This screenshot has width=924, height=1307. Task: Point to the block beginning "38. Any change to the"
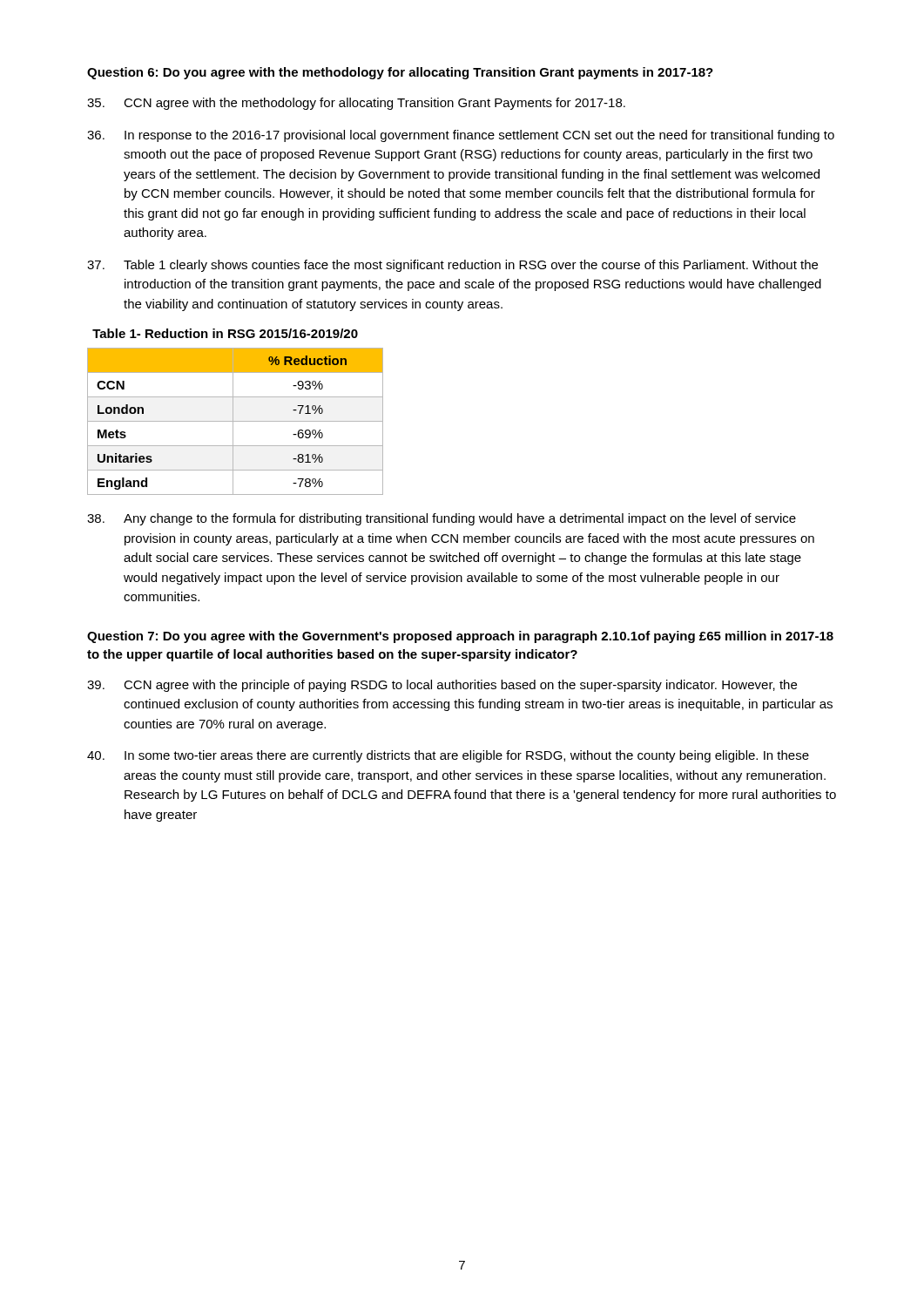[462, 558]
